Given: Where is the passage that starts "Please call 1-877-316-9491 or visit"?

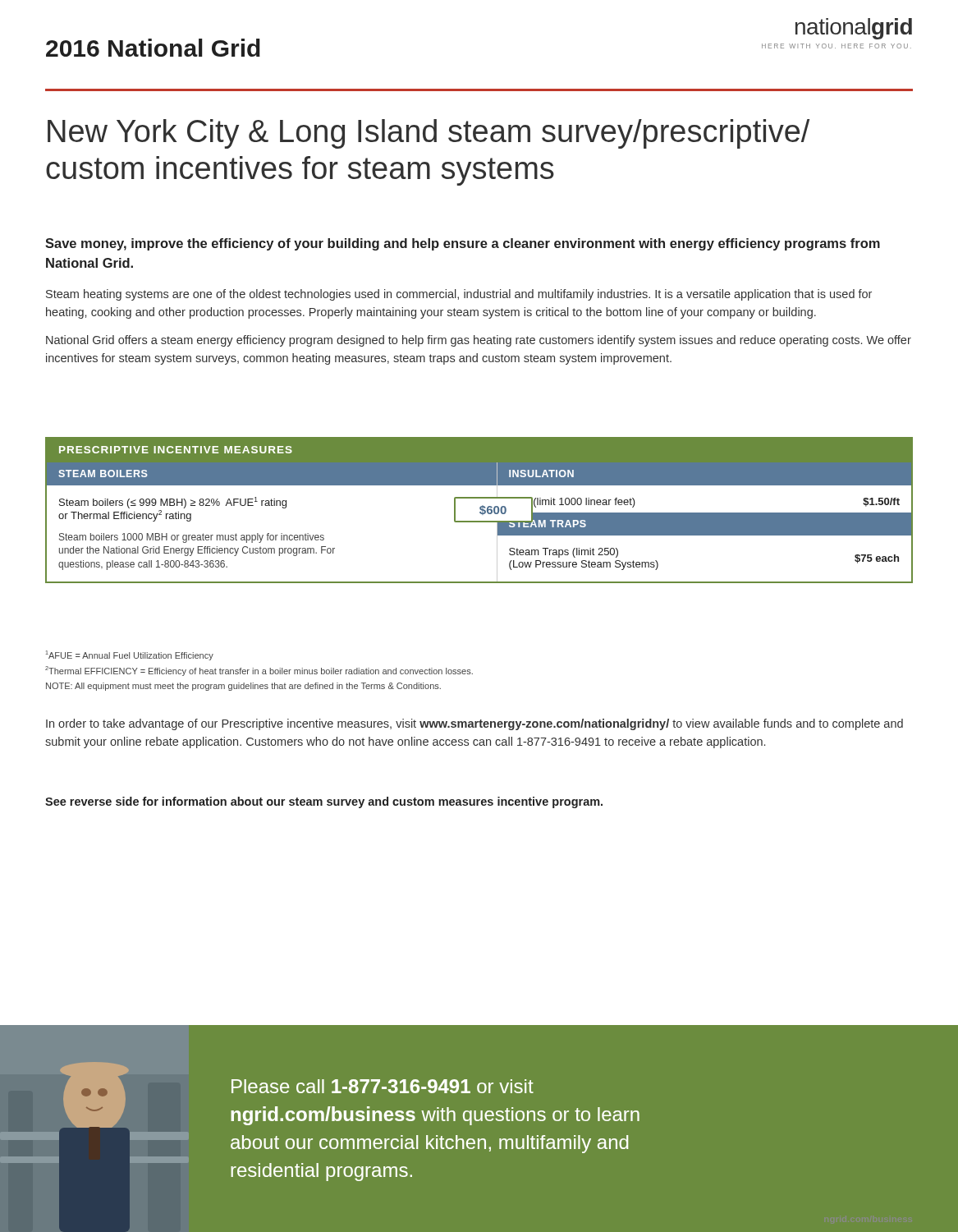Looking at the screenshot, I should pos(435,1129).
